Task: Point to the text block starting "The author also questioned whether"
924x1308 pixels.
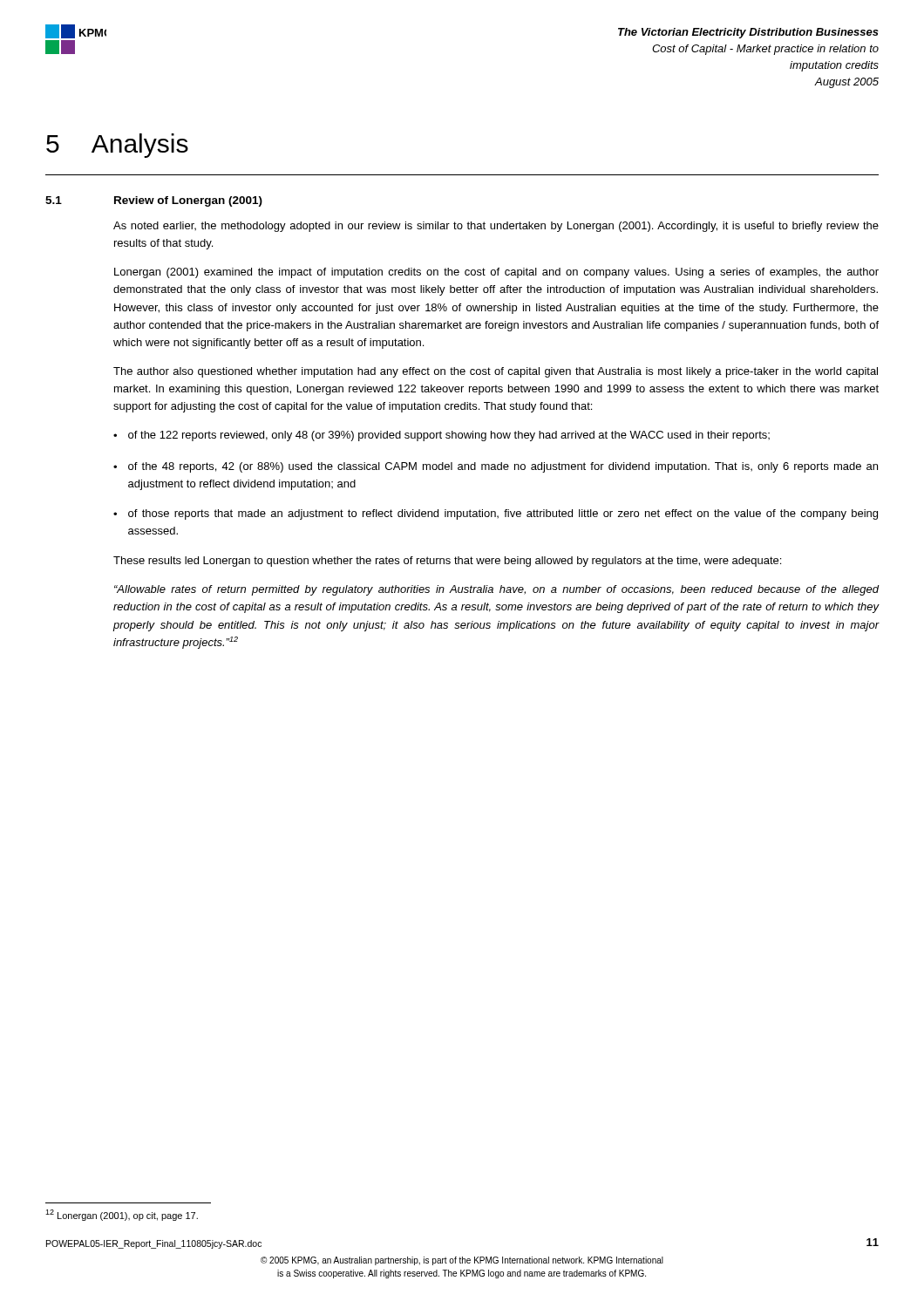Action: click(x=496, y=389)
